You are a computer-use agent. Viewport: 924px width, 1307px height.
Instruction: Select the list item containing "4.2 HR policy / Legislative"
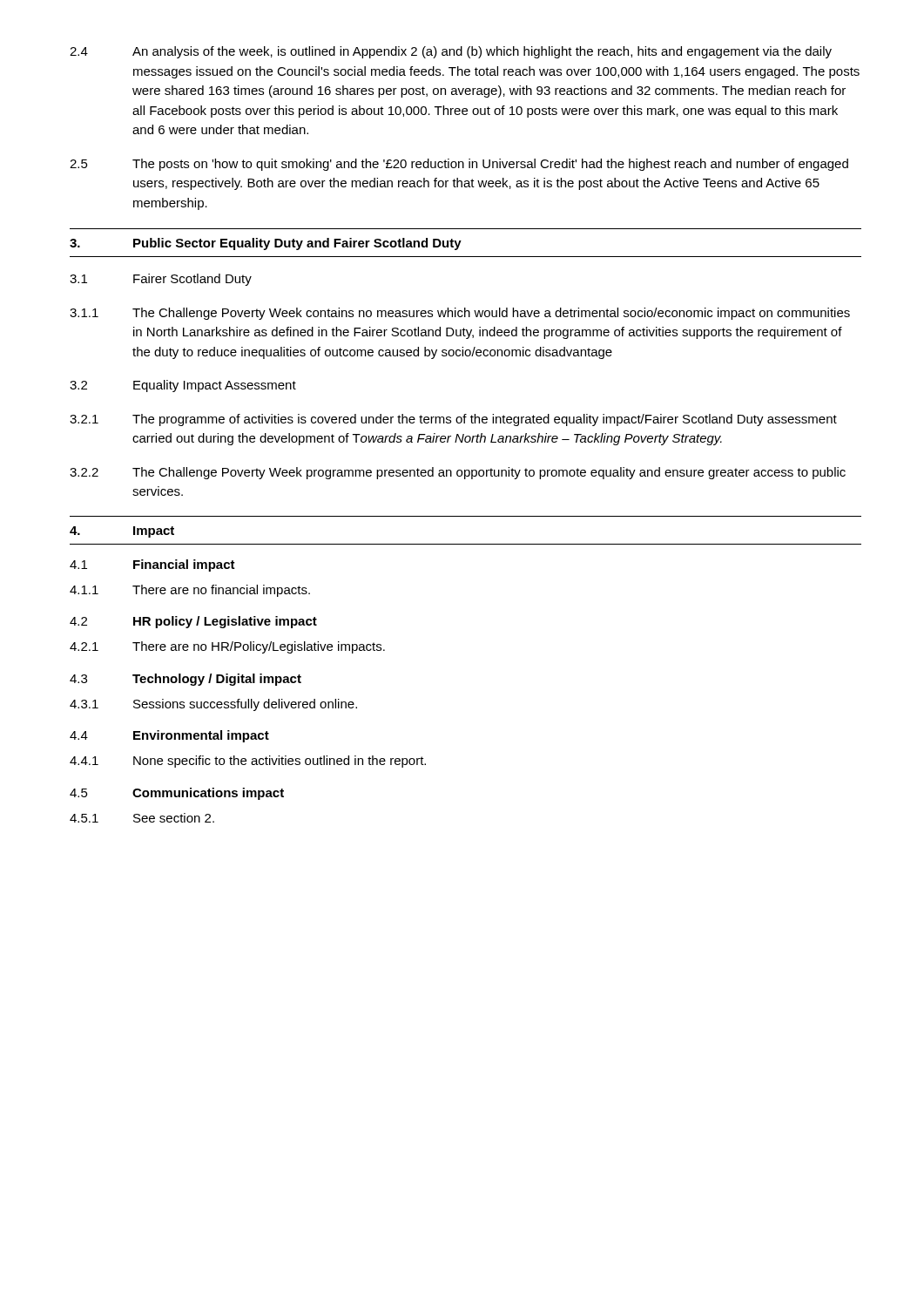pyautogui.click(x=193, y=621)
